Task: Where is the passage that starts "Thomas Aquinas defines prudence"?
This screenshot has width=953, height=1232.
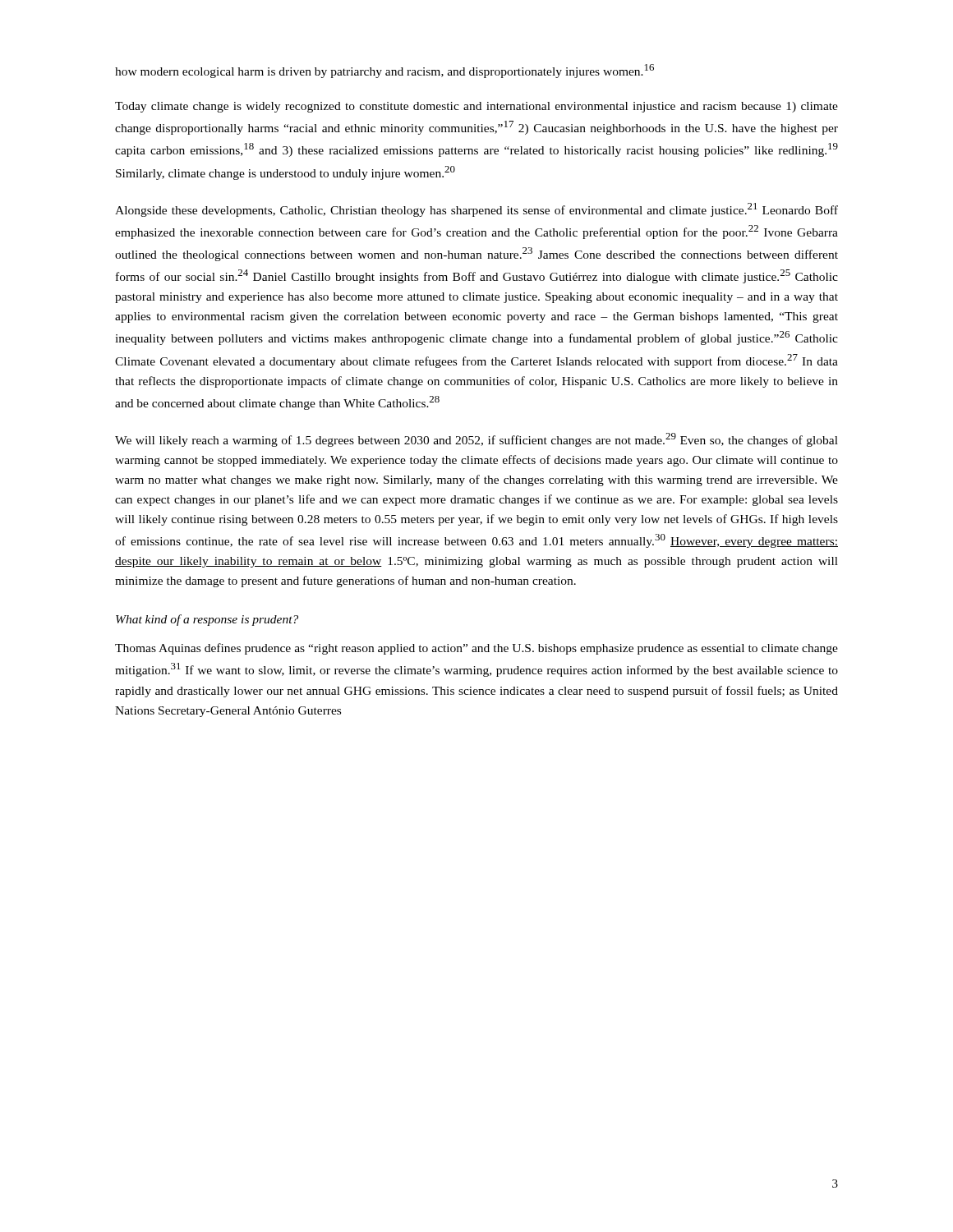Action: pos(476,679)
